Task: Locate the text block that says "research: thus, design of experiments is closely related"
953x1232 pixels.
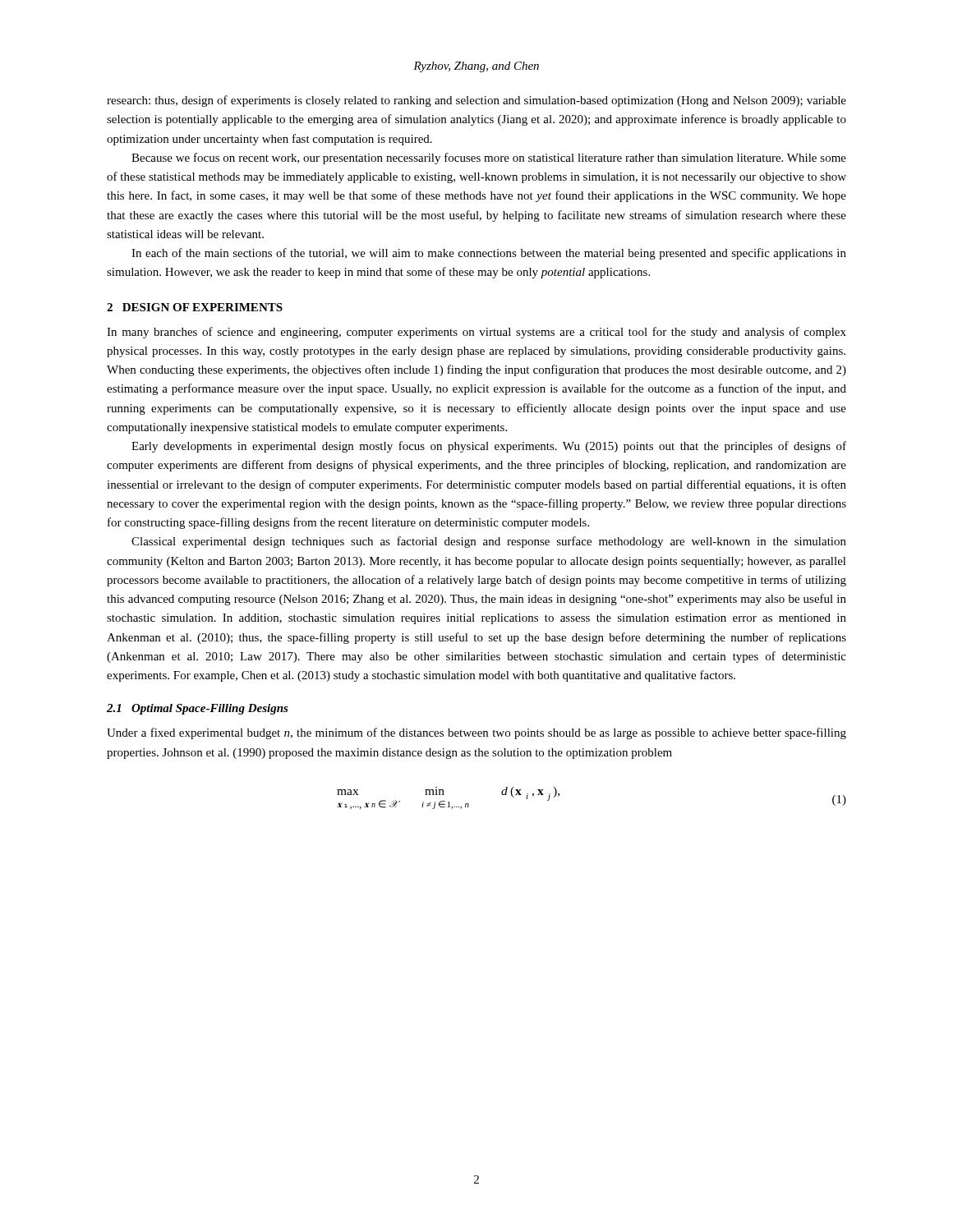Action: coord(476,120)
